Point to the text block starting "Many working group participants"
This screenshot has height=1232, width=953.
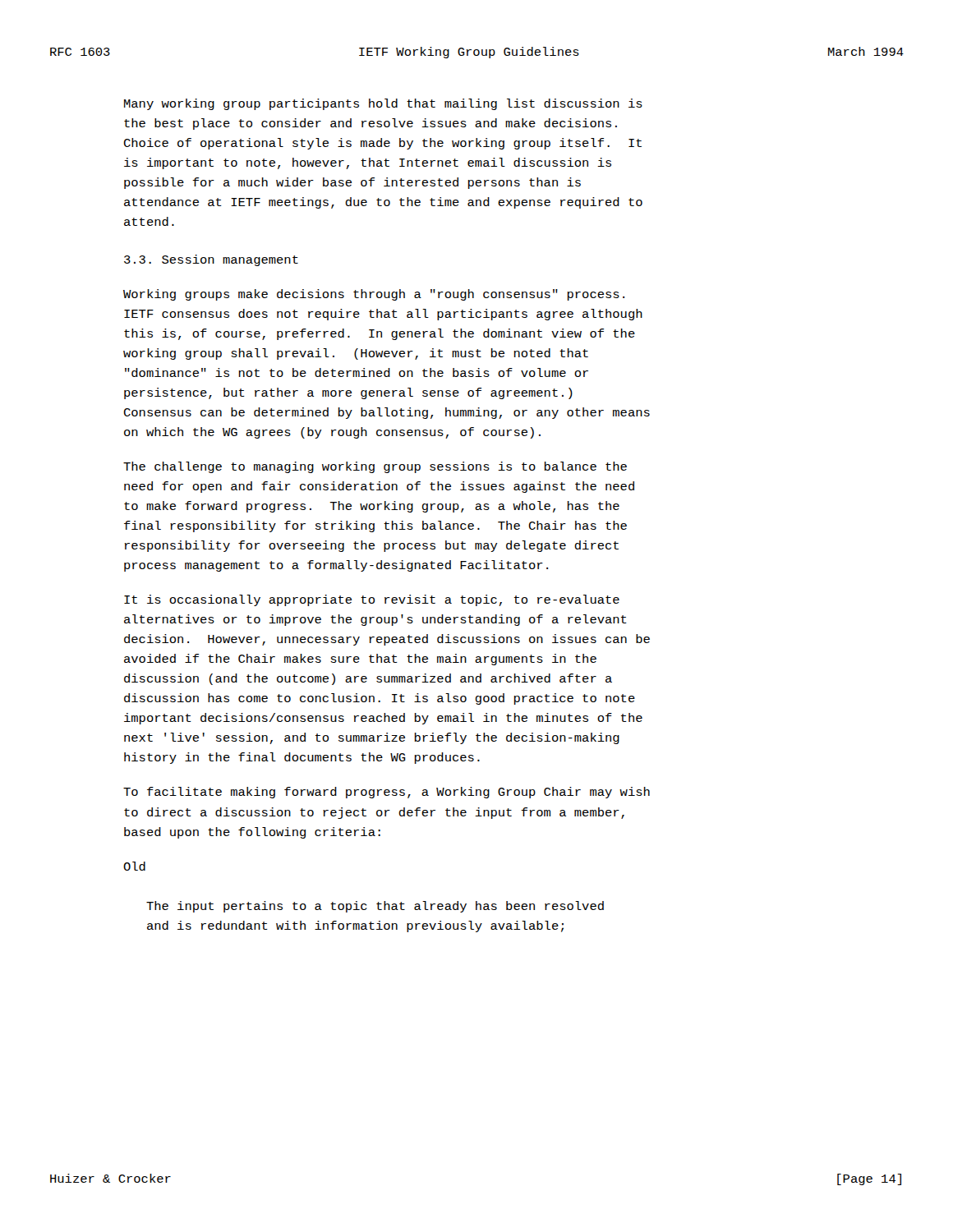pos(383,163)
